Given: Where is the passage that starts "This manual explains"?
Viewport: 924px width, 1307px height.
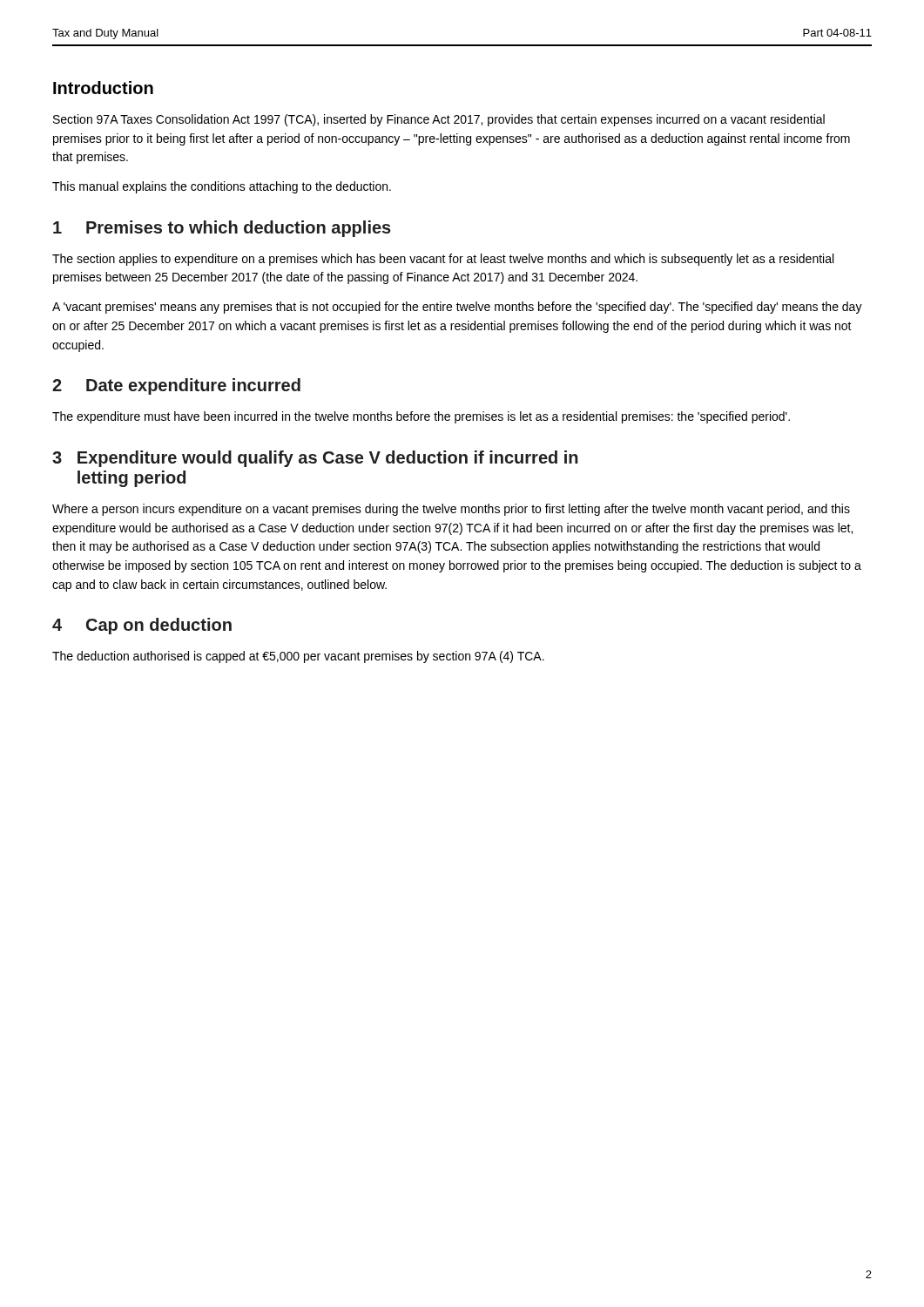Looking at the screenshot, I should [222, 187].
